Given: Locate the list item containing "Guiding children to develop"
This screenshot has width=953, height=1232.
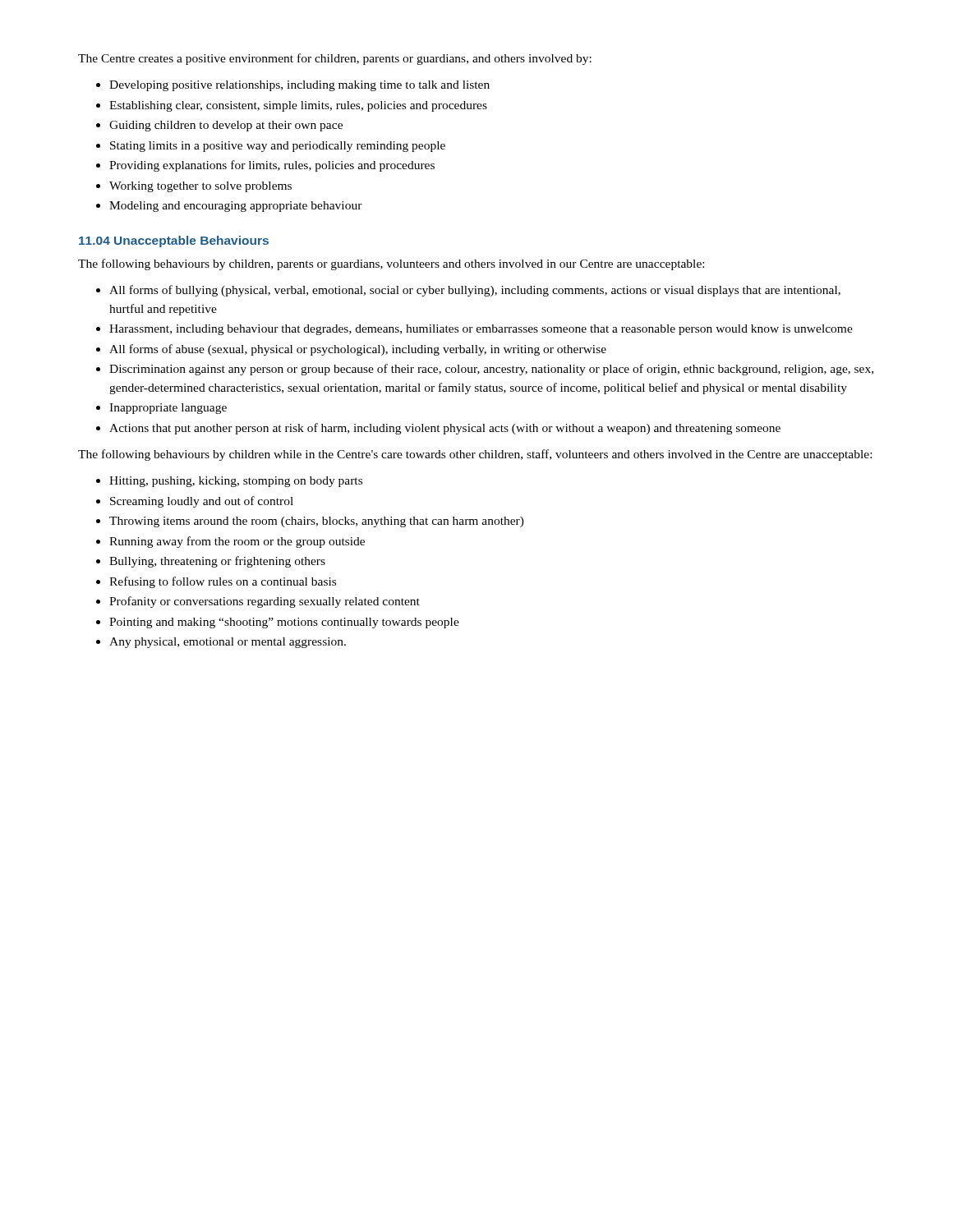Looking at the screenshot, I should [x=226, y=126].
